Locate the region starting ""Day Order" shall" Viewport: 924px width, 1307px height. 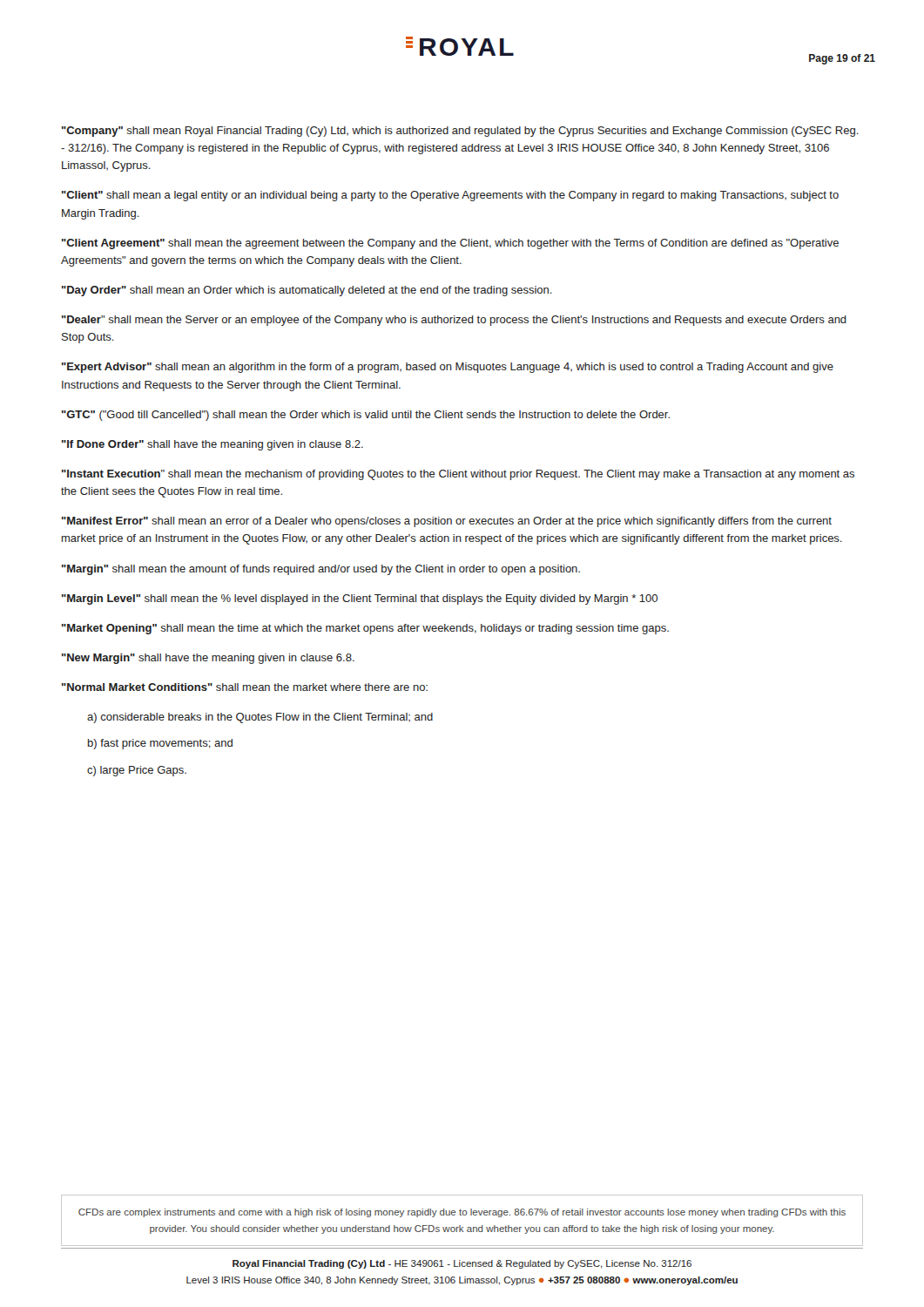(307, 290)
